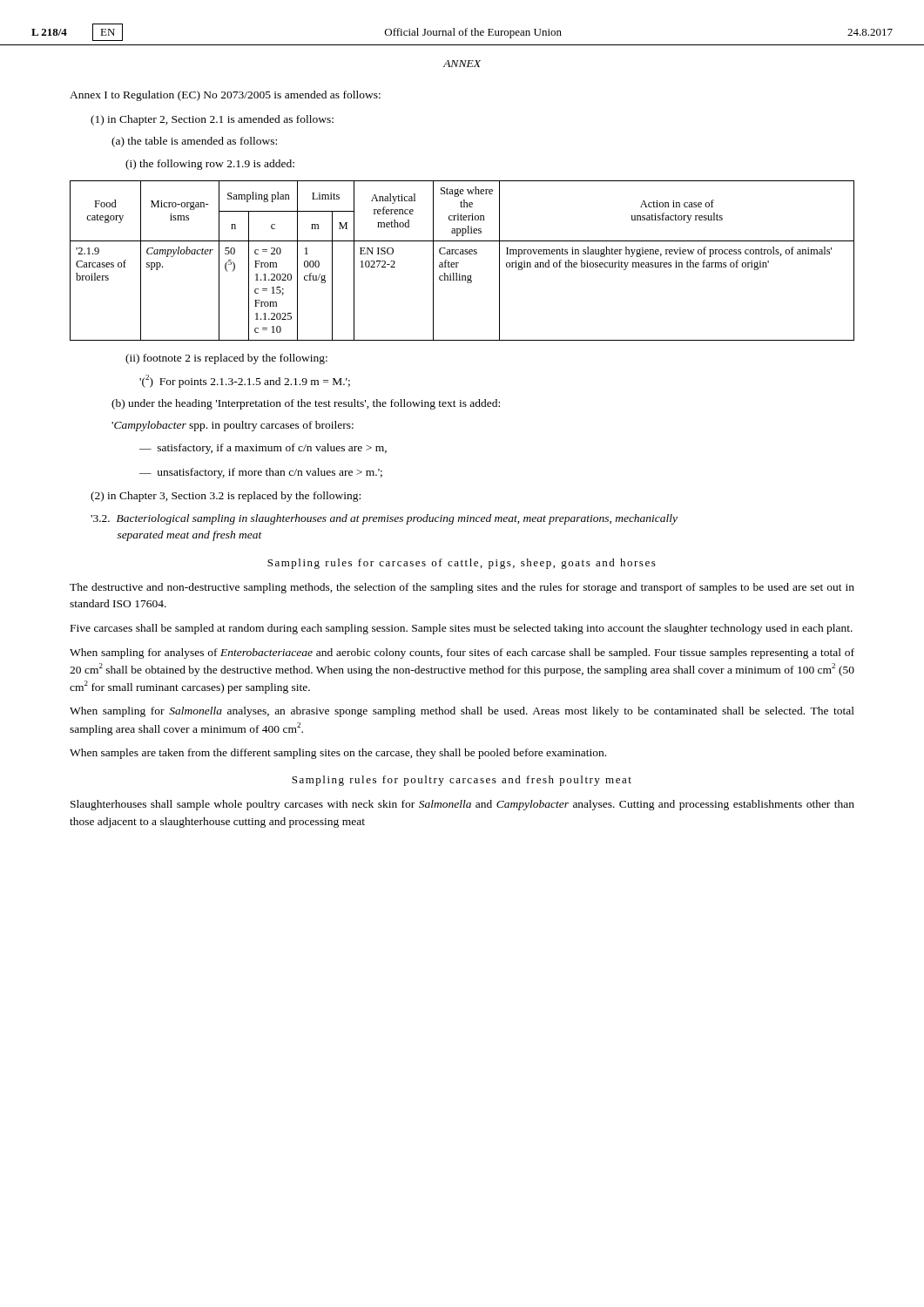Click the passage that begins "Five carcases shall be sampled"
This screenshot has height=1307, width=924.
tap(461, 628)
